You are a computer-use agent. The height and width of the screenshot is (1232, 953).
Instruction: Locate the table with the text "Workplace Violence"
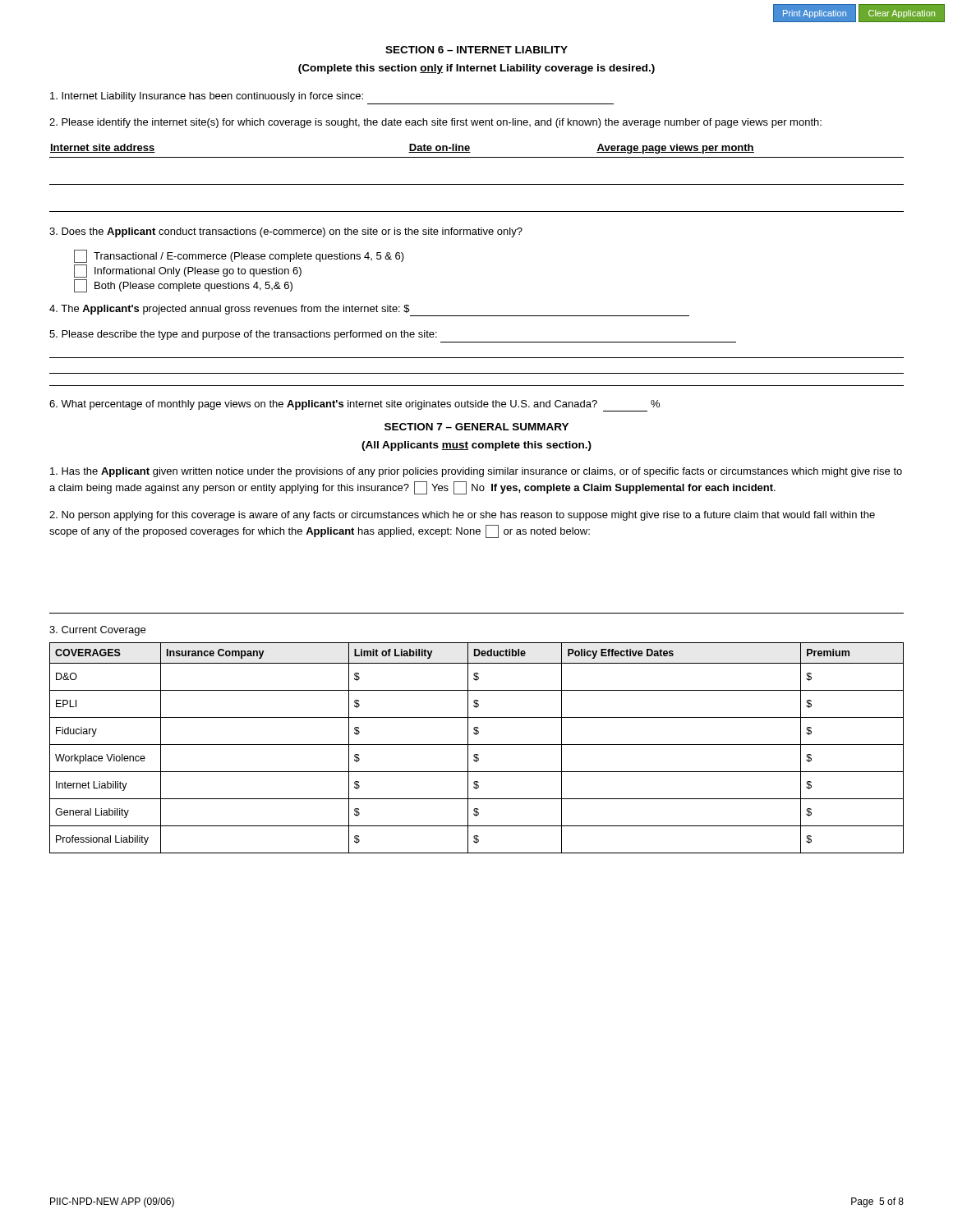coord(476,748)
